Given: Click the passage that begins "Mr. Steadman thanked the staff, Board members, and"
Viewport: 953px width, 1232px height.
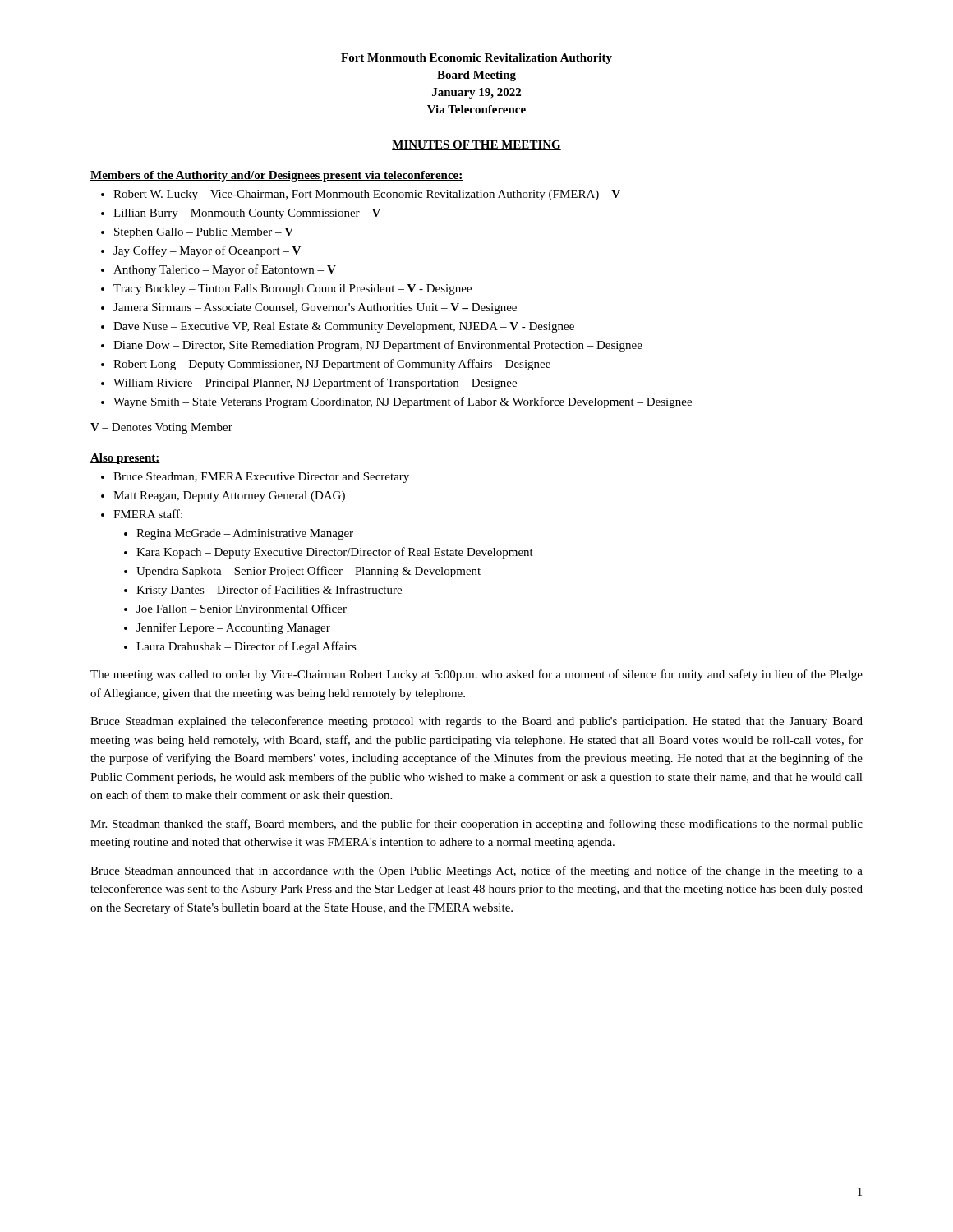Looking at the screenshot, I should coord(476,833).
